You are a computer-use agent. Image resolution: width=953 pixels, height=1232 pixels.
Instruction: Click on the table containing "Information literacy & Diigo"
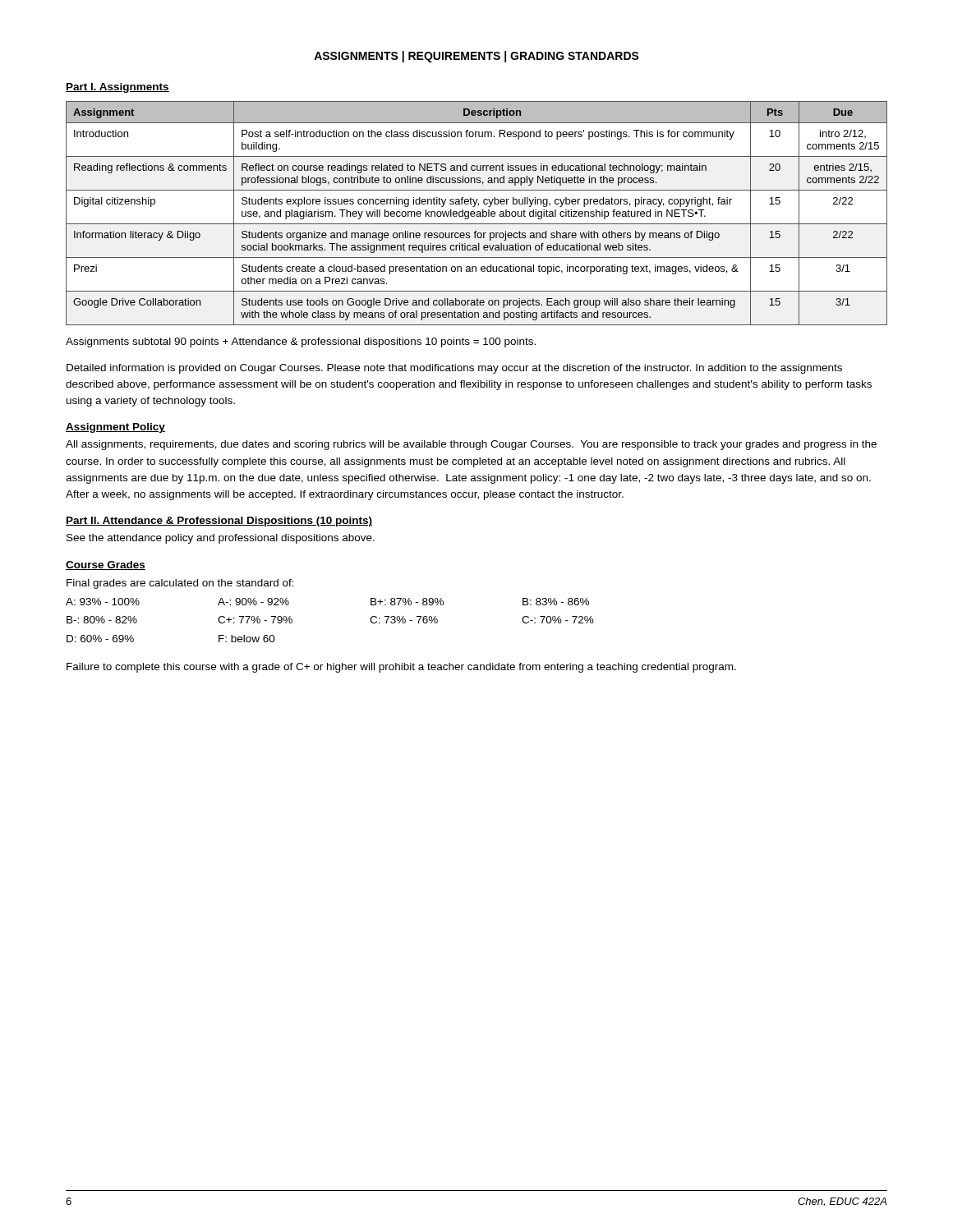[476, 213]
